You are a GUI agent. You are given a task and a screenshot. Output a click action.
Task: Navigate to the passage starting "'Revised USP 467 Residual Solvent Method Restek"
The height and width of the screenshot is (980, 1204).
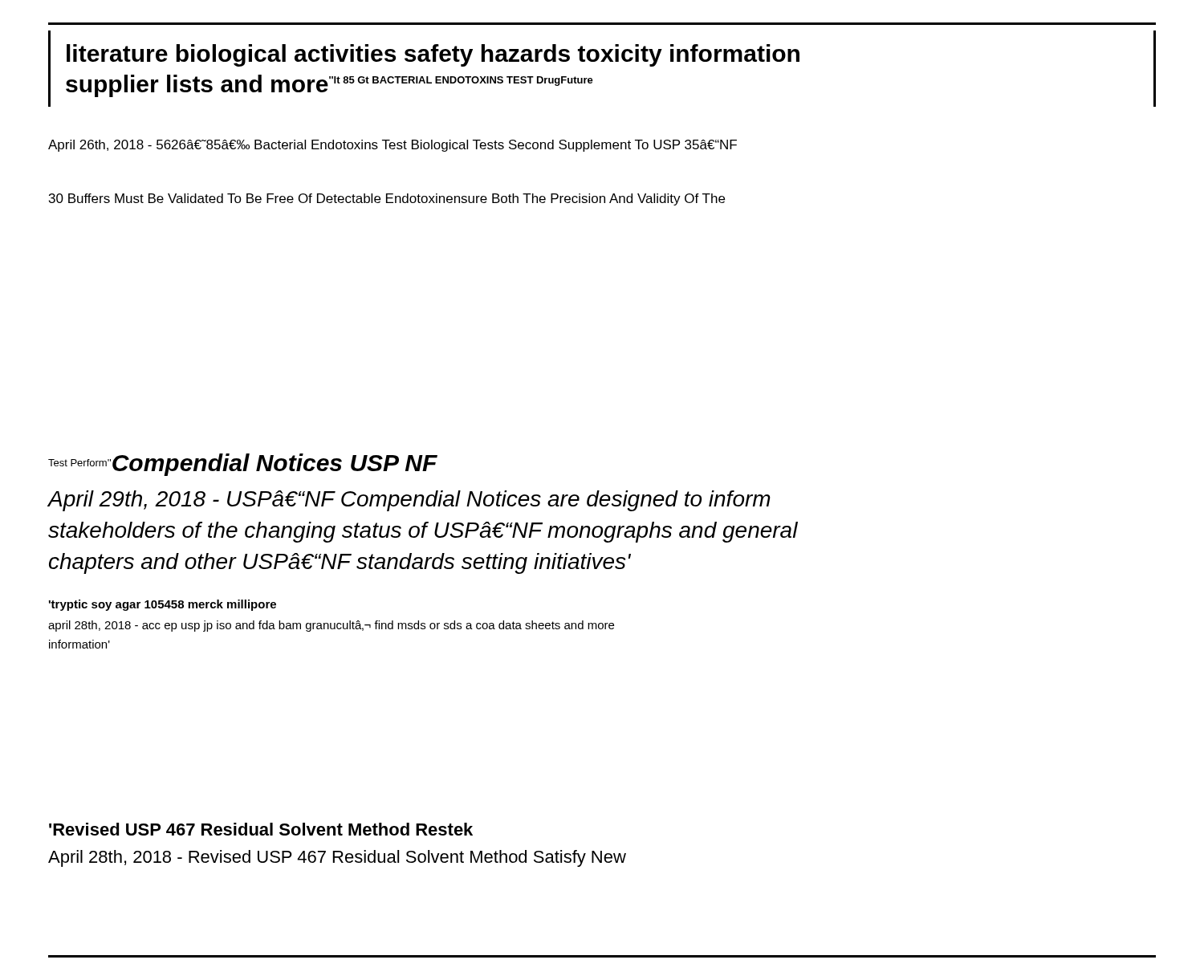pyautogui.click(x=261, y=830)
